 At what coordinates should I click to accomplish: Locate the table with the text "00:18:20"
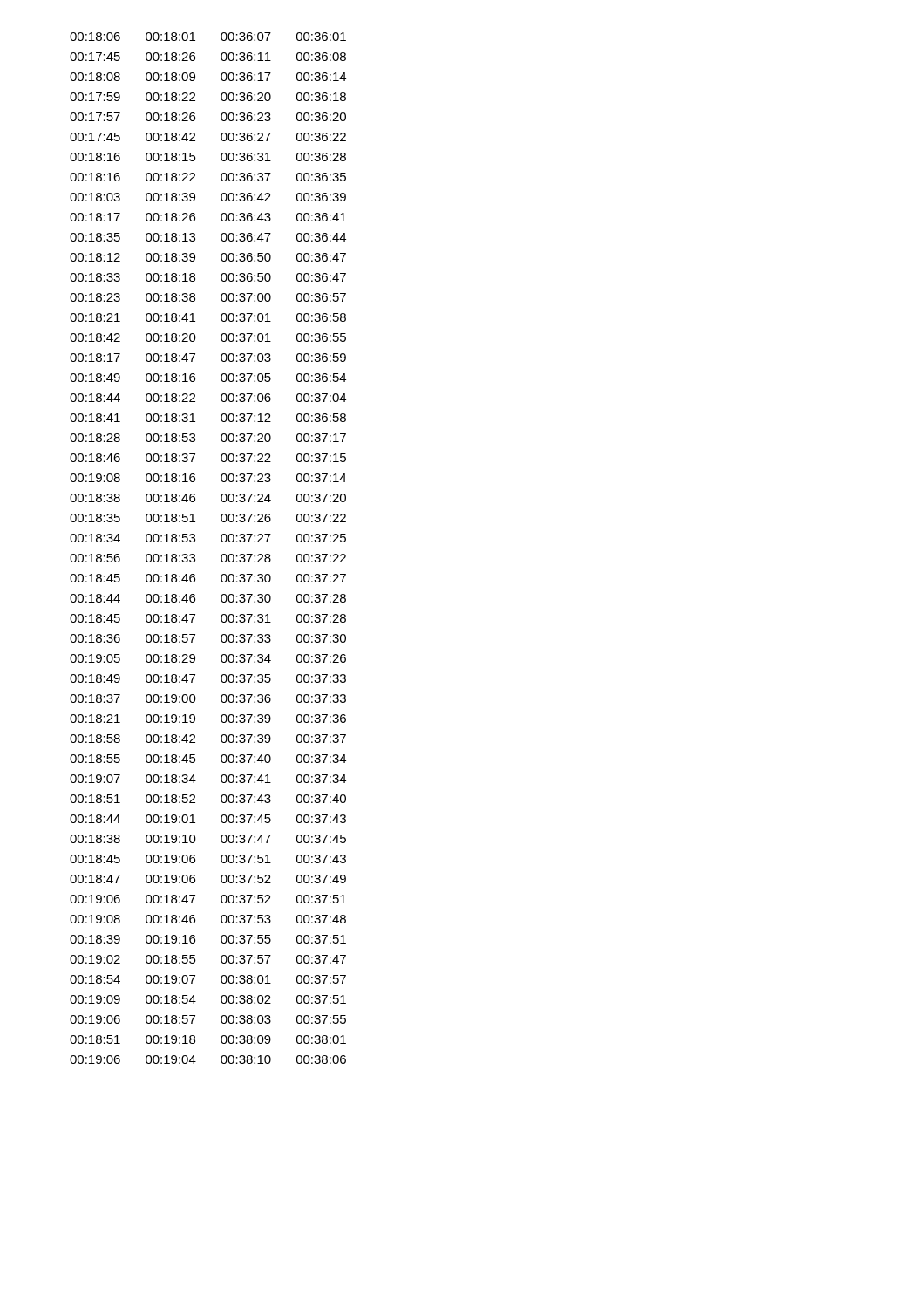(220, 548)
